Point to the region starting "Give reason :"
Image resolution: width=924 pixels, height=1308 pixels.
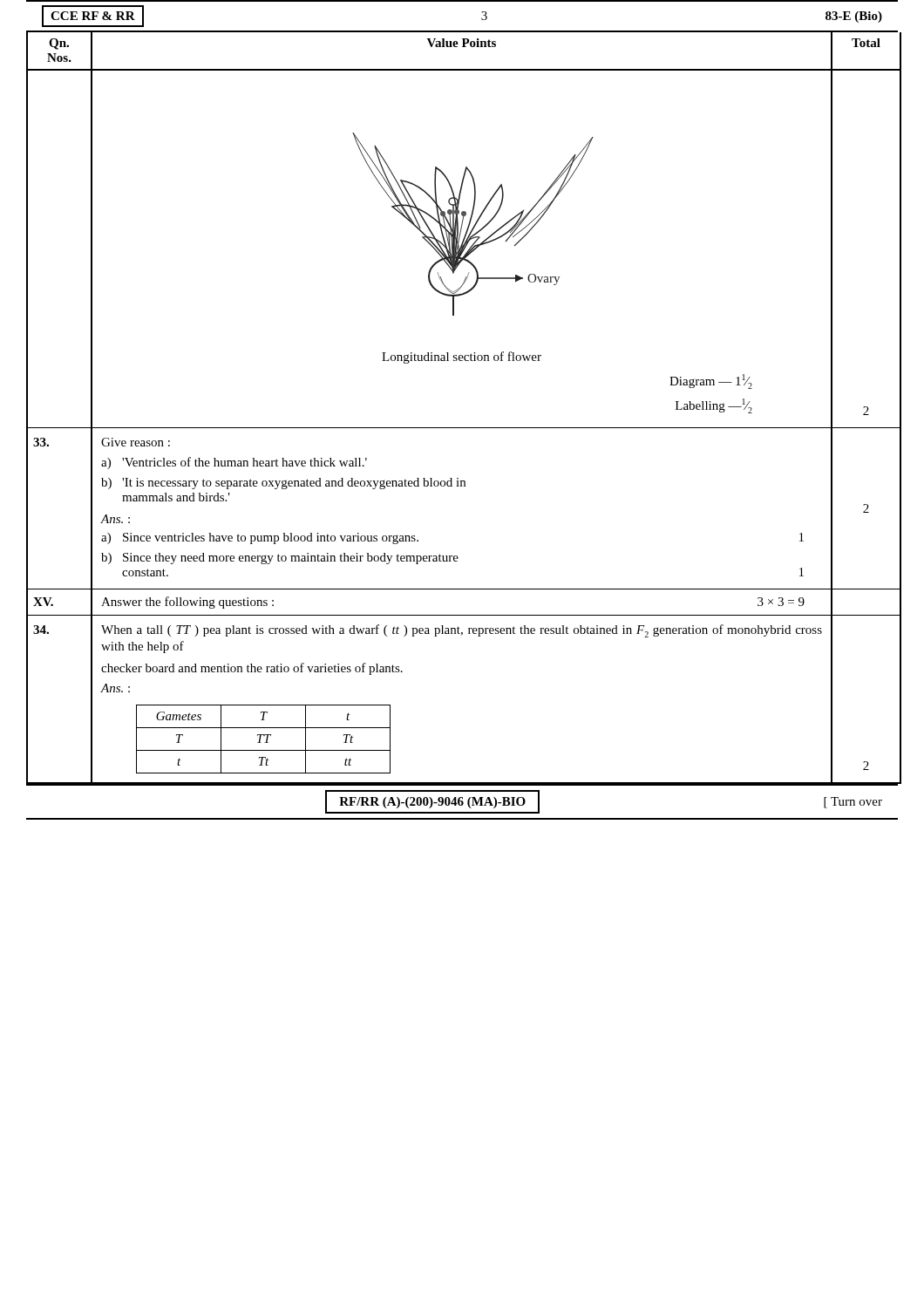coord(136,442)
